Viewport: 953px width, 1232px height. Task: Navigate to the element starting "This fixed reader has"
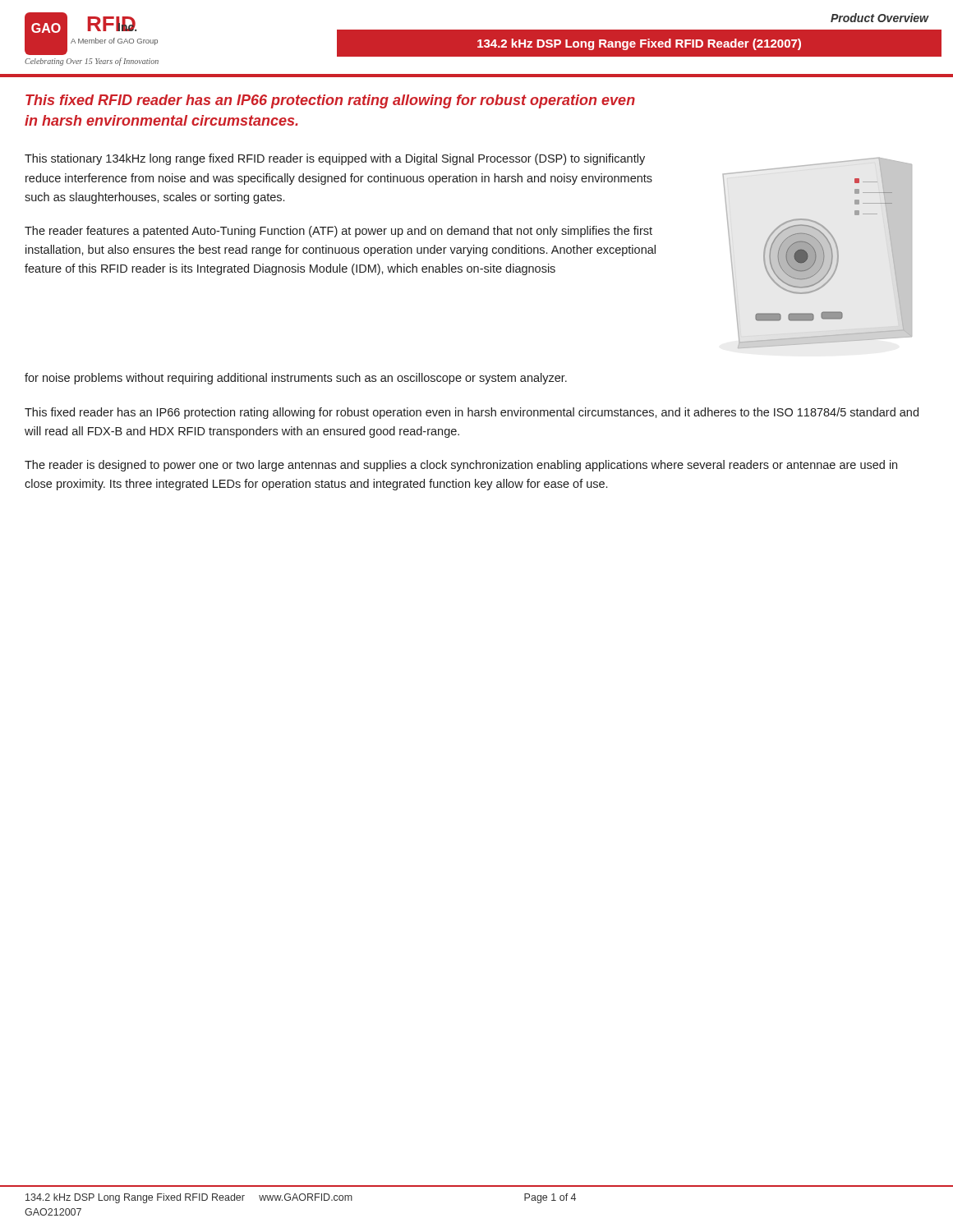[472, 421]
